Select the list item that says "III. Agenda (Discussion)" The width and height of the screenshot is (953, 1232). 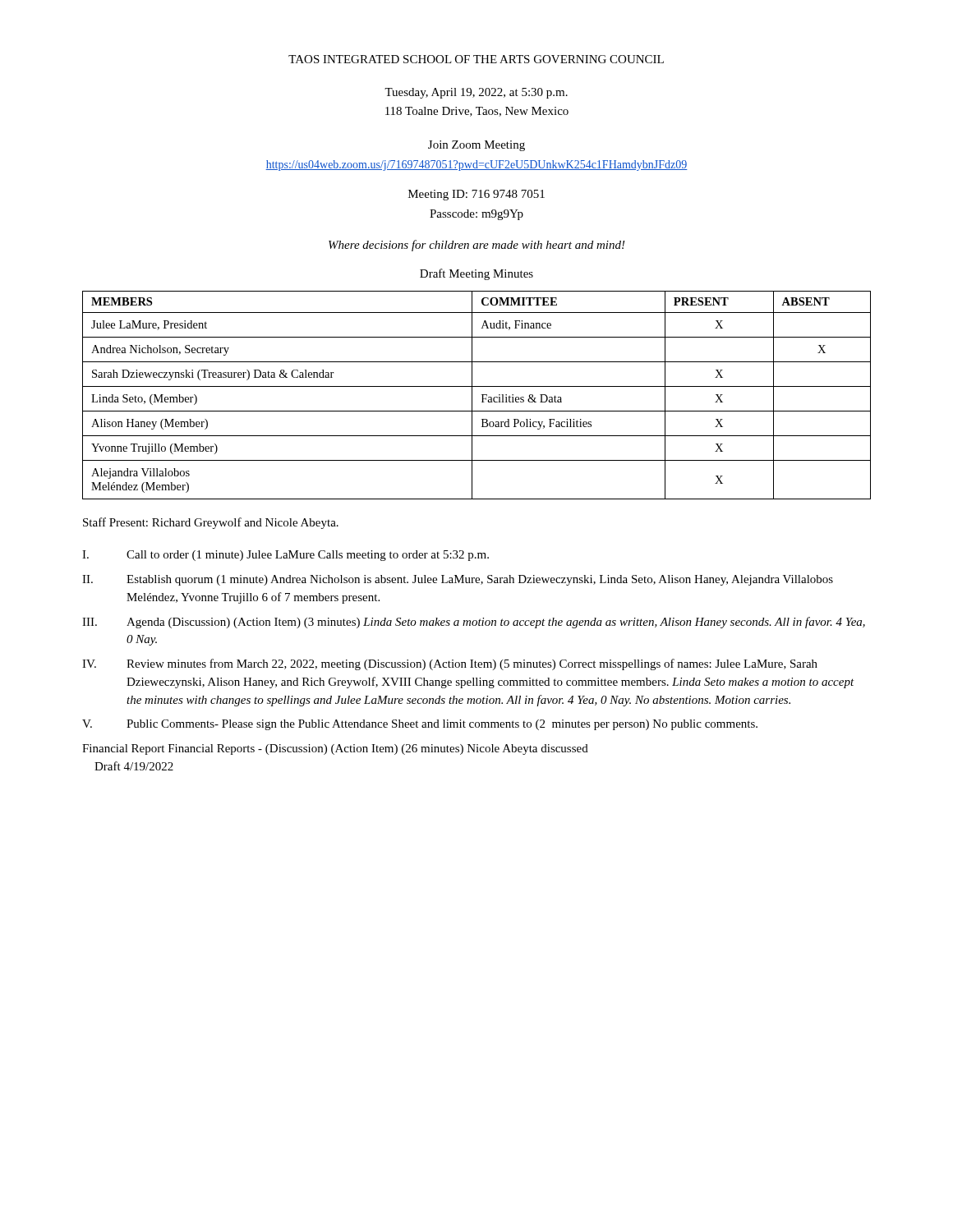point(476,631)
